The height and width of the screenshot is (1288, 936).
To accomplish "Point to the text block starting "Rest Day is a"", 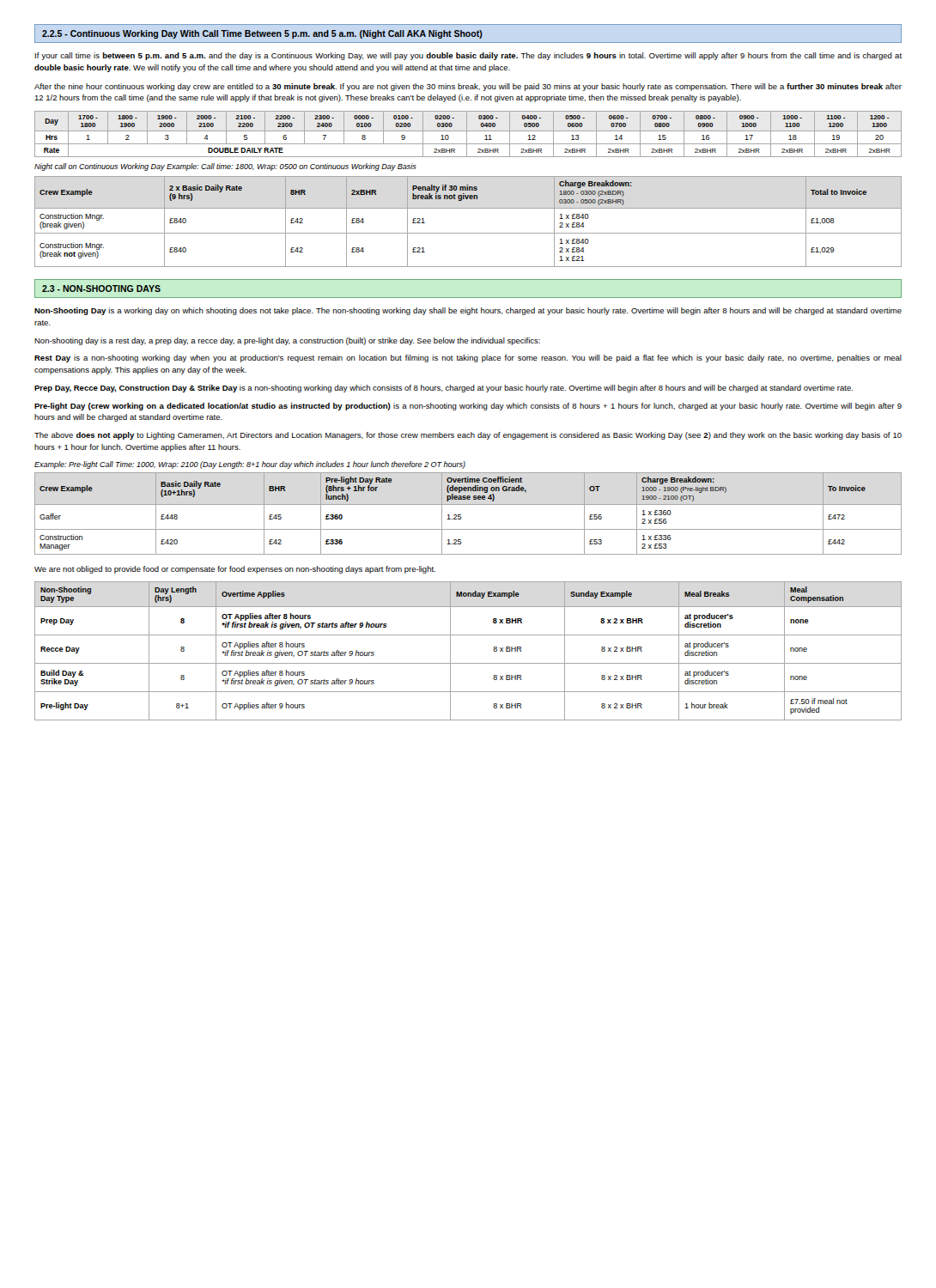I will coord(468,364).
